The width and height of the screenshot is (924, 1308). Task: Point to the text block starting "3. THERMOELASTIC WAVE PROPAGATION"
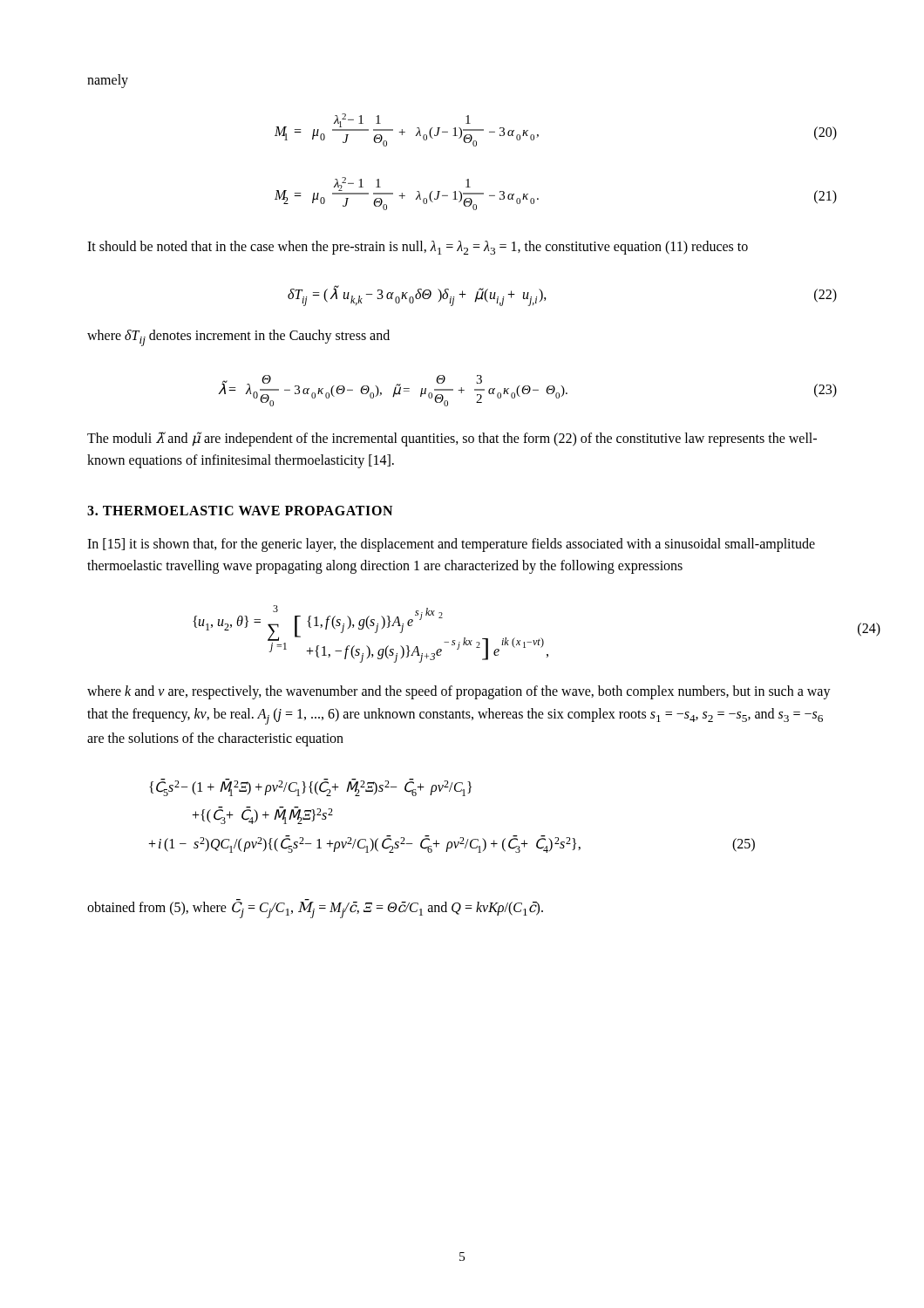pyautogui.click(x=240, y=510)
